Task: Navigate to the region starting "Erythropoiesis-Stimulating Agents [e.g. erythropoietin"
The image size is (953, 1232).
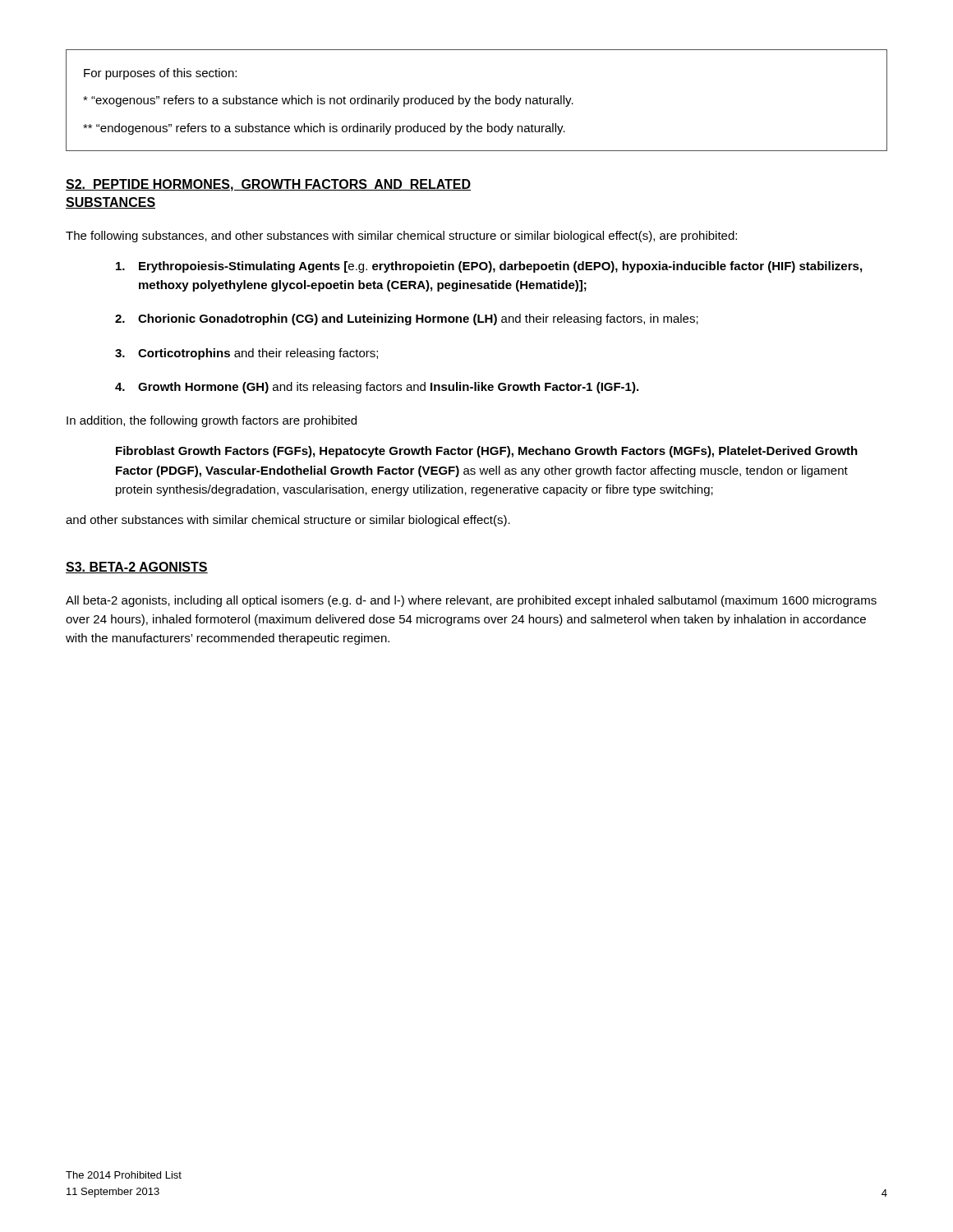Action: point(501,275)
